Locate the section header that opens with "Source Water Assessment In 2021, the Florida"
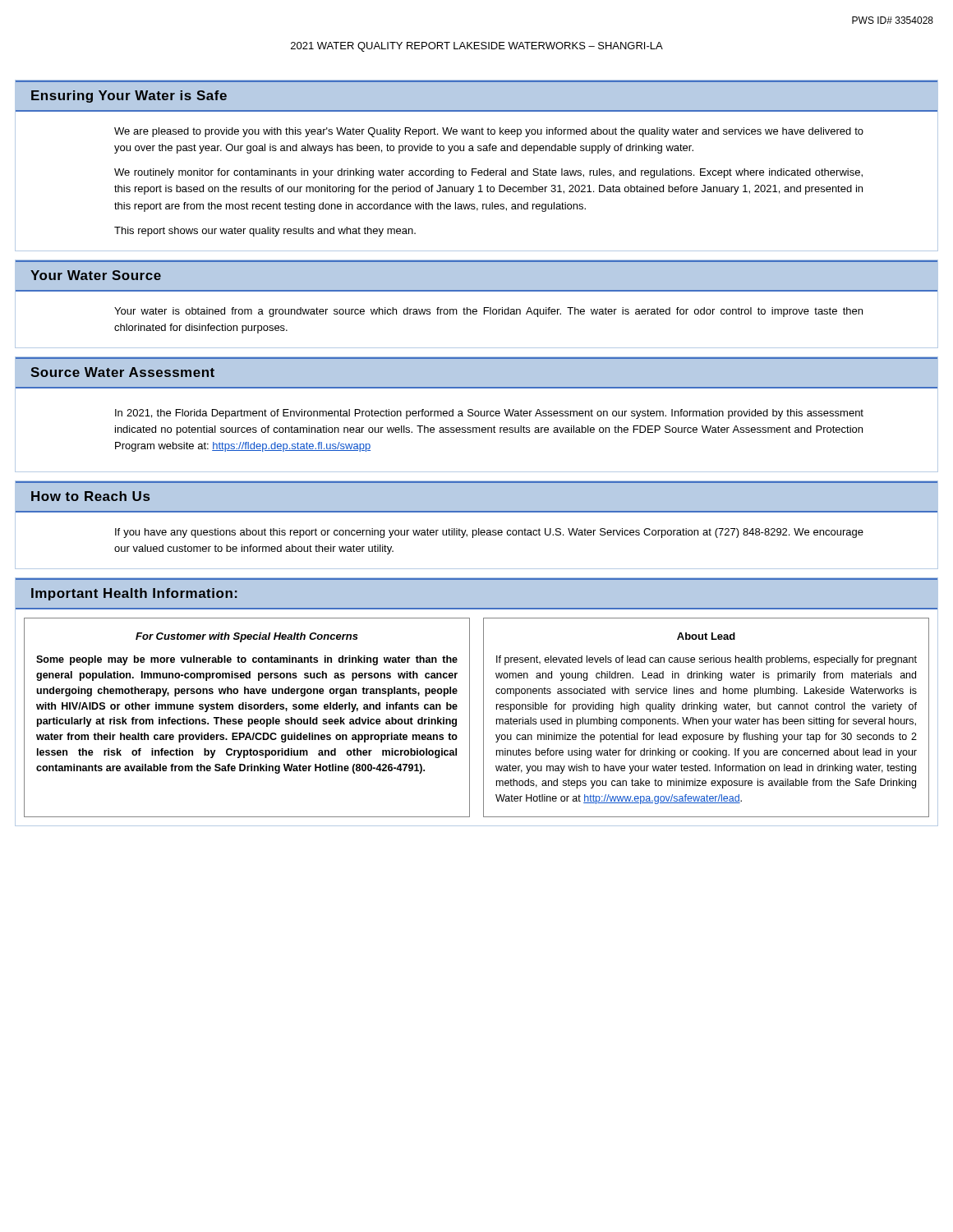The image size is (953, 1232). click(476, 414)
